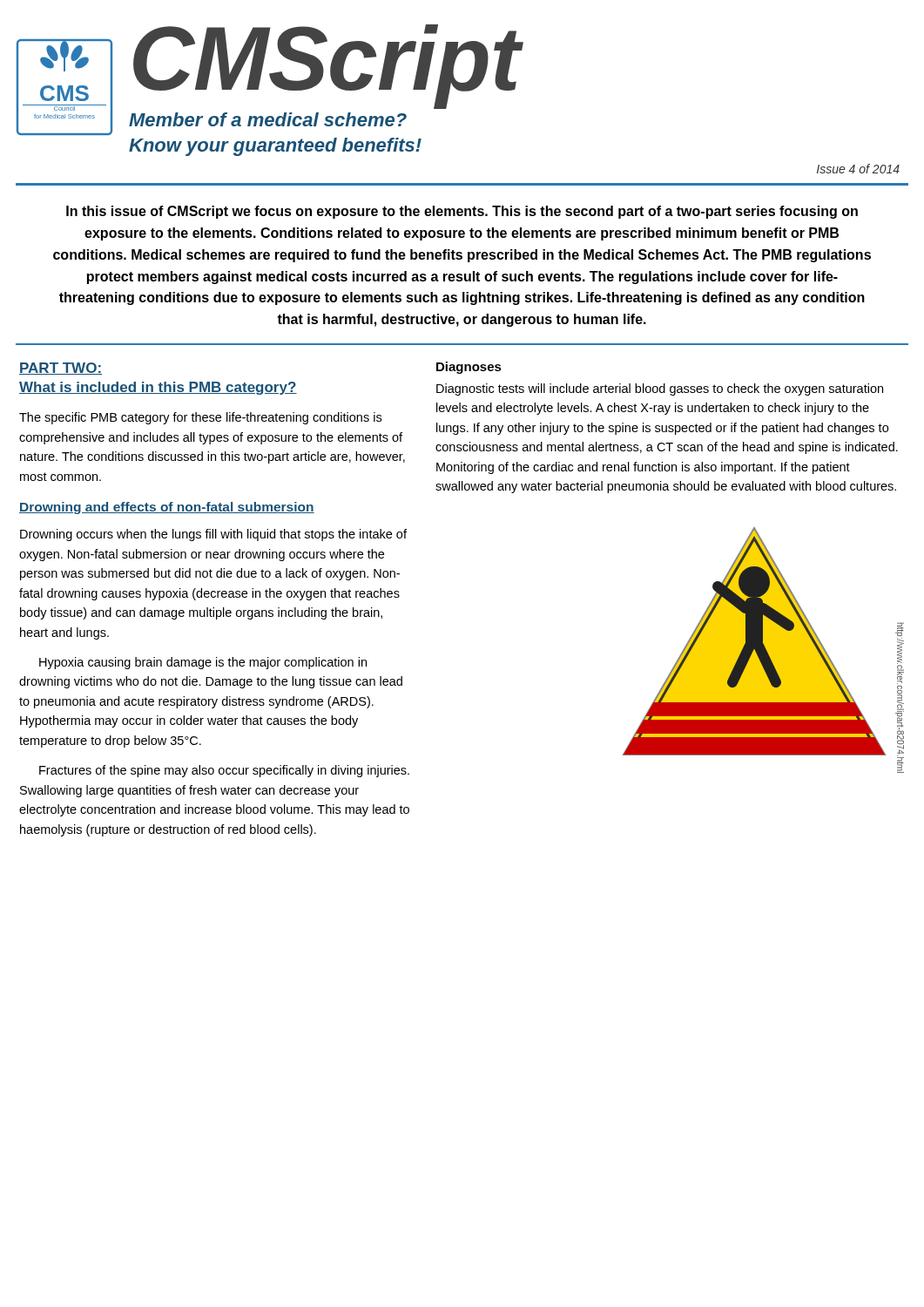Viewport: 924px width, 1307px height.
Task: Where is the passage that starts "Diagnostic tests will include arterial blood gasses"?
Action: [667, 438]
